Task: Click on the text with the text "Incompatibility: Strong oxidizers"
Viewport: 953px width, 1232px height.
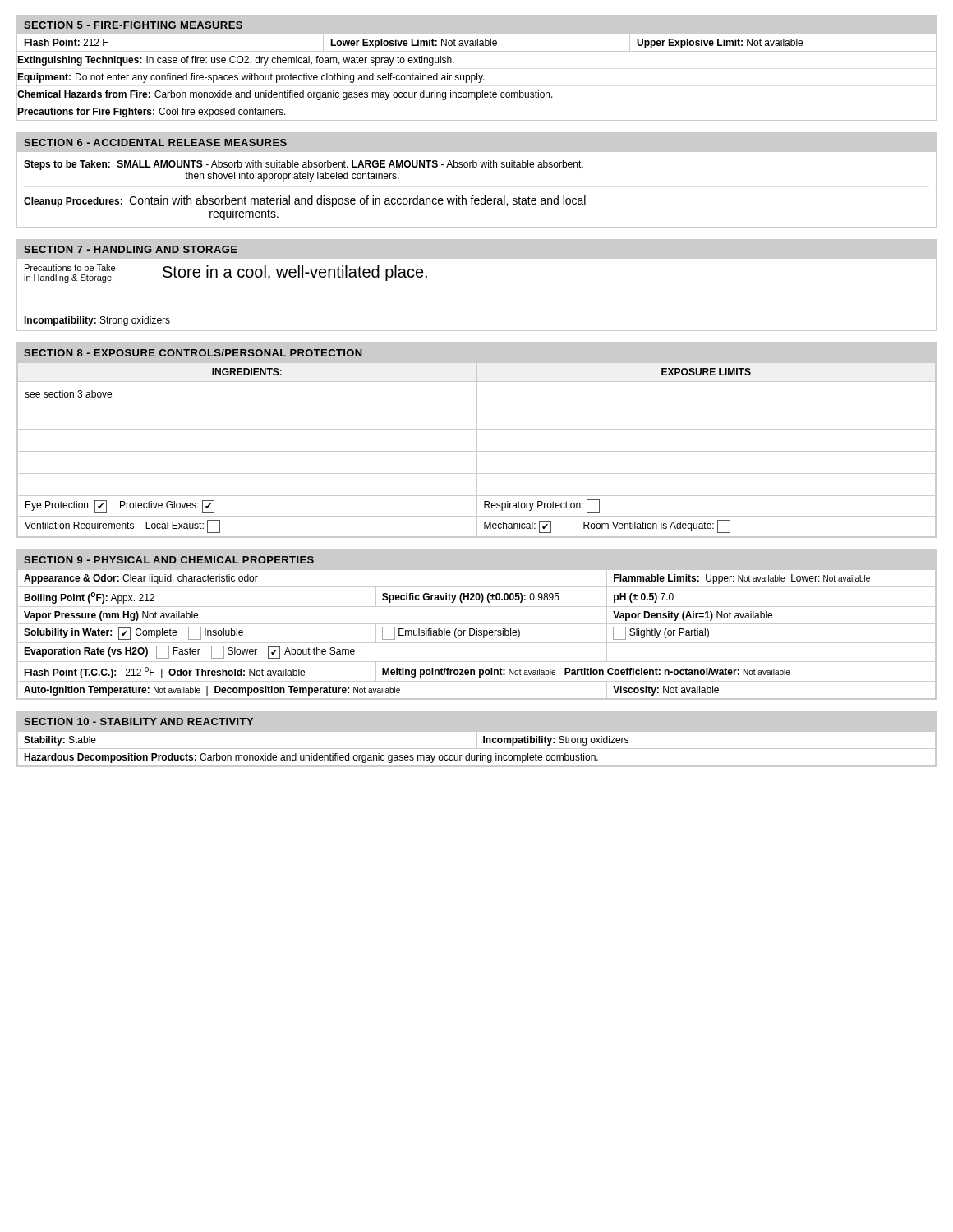Action: coord(97,320)
